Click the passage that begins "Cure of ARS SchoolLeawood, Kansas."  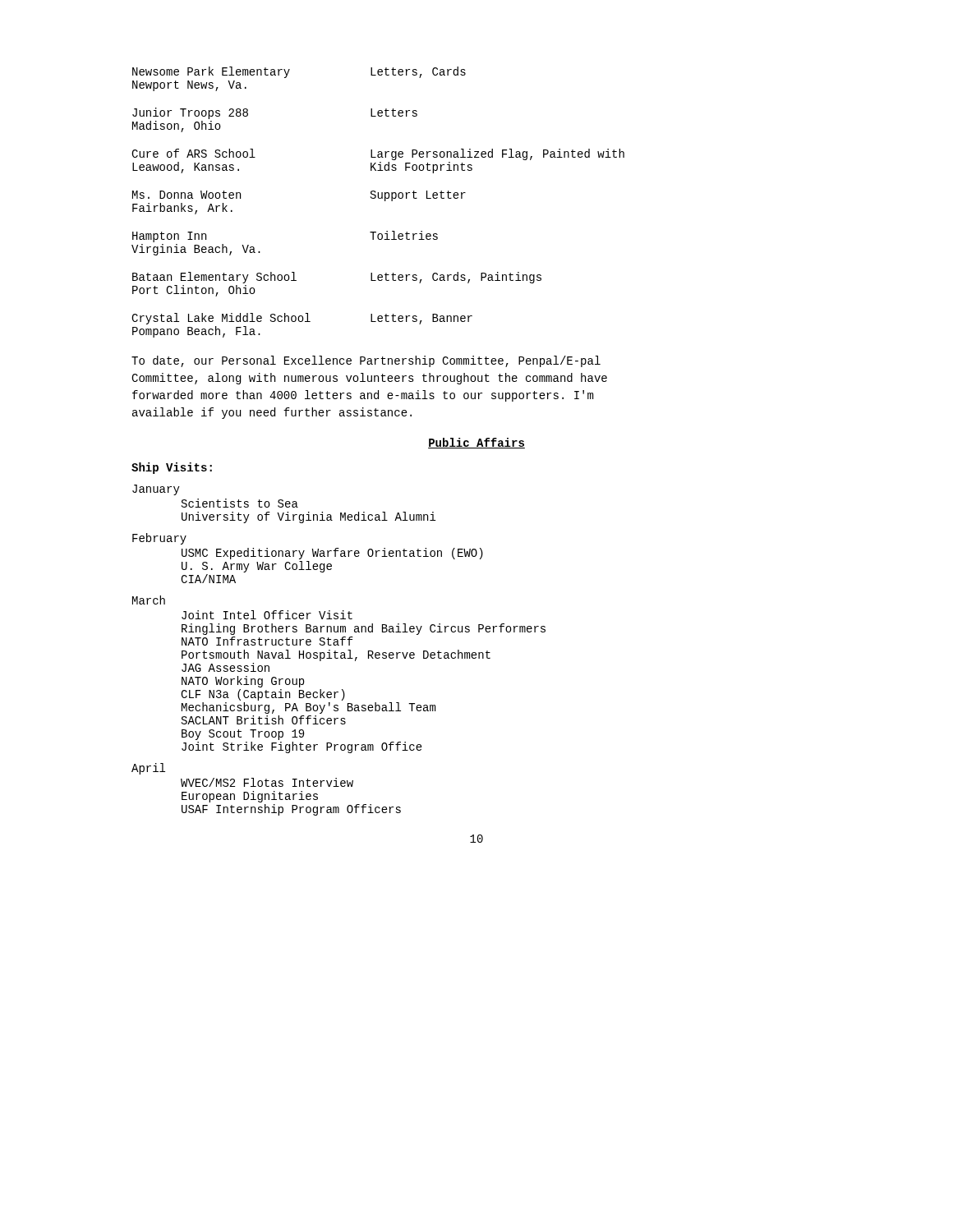(x=476, y=161)
